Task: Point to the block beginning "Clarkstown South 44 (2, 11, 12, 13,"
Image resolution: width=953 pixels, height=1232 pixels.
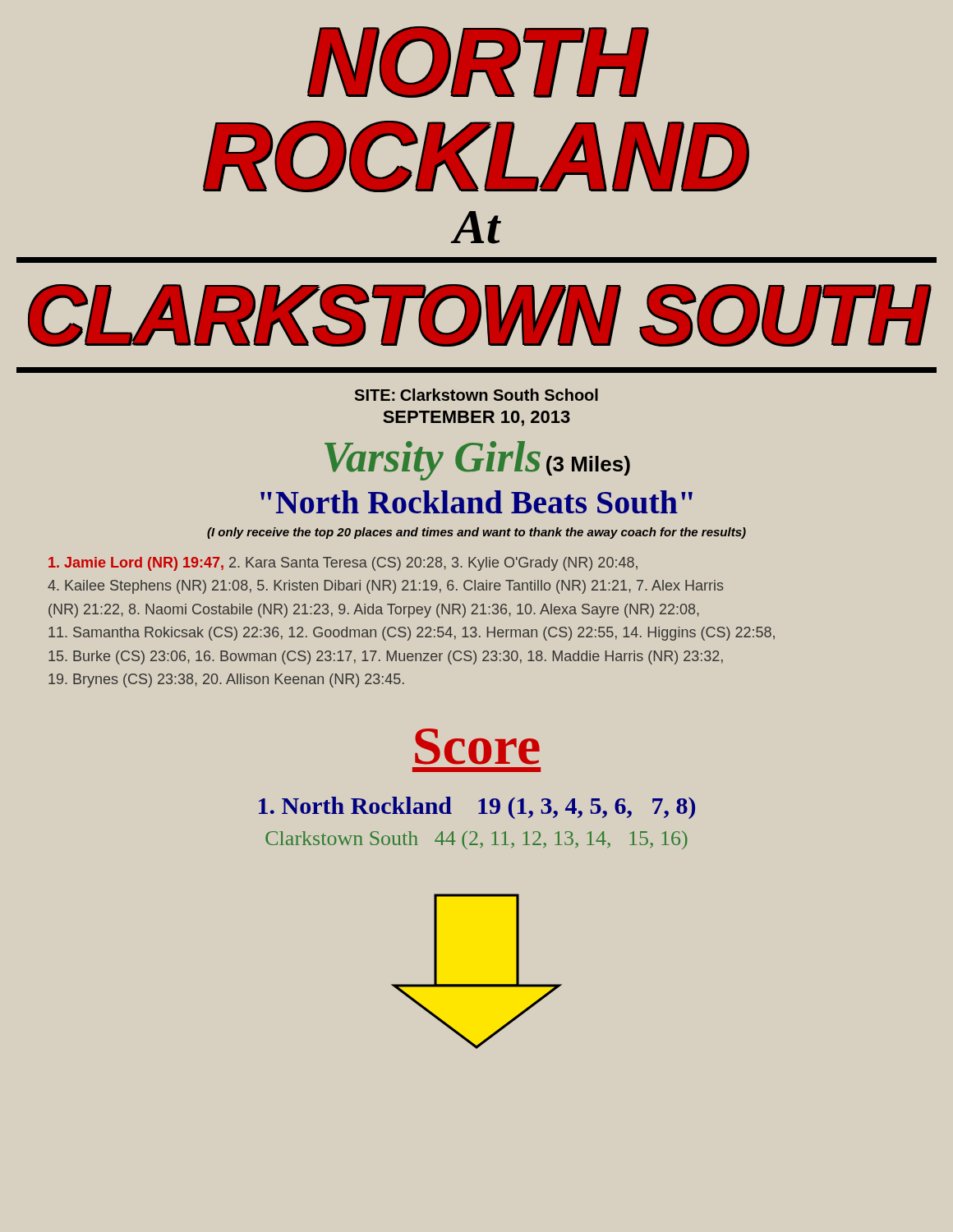Action: (x=476, y=838)
